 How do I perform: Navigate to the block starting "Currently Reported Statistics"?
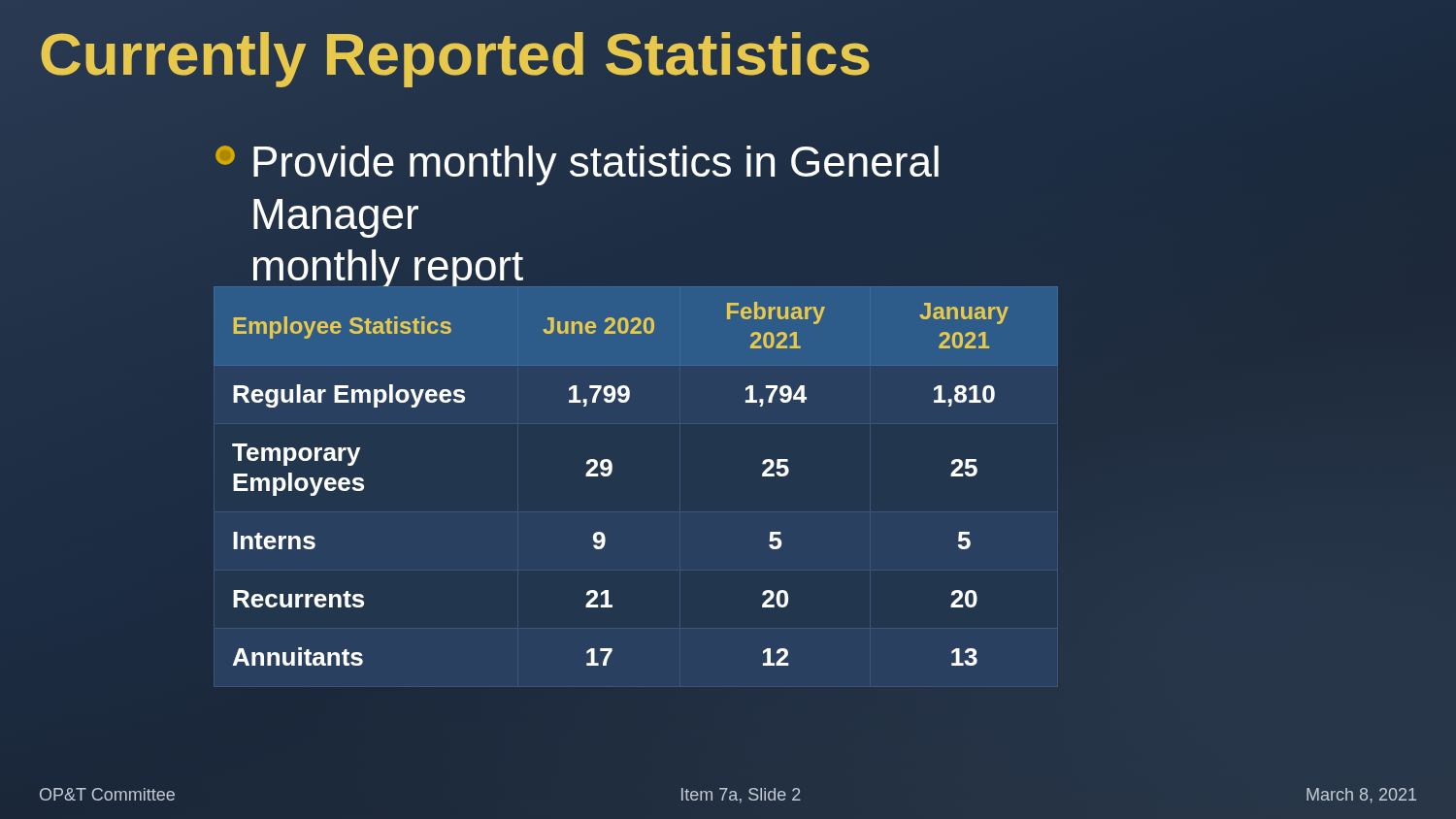[x=455, y=54]
